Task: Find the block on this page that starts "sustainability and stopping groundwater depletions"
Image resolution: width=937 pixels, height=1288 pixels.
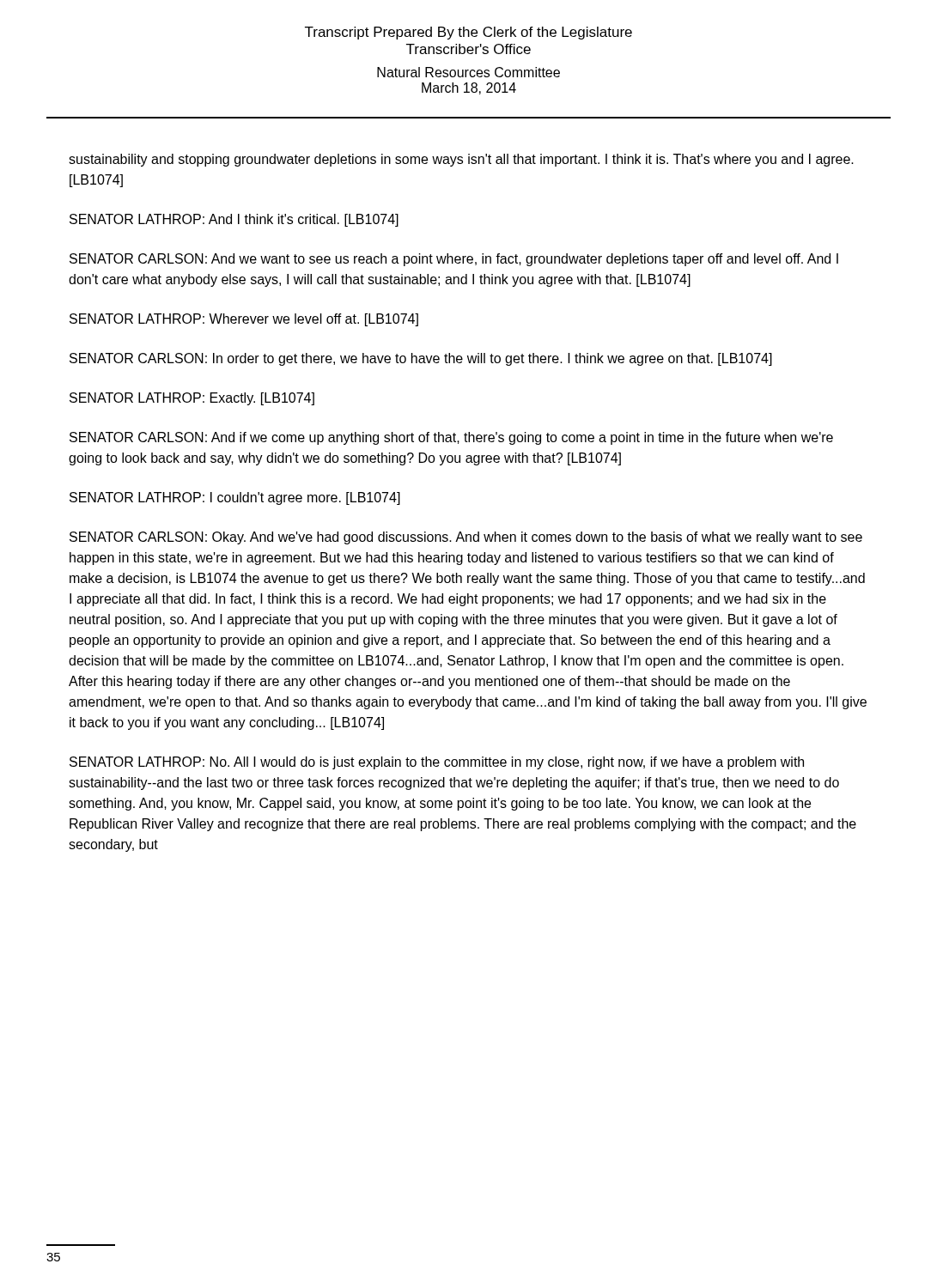Action: click(x=462, y=170)
